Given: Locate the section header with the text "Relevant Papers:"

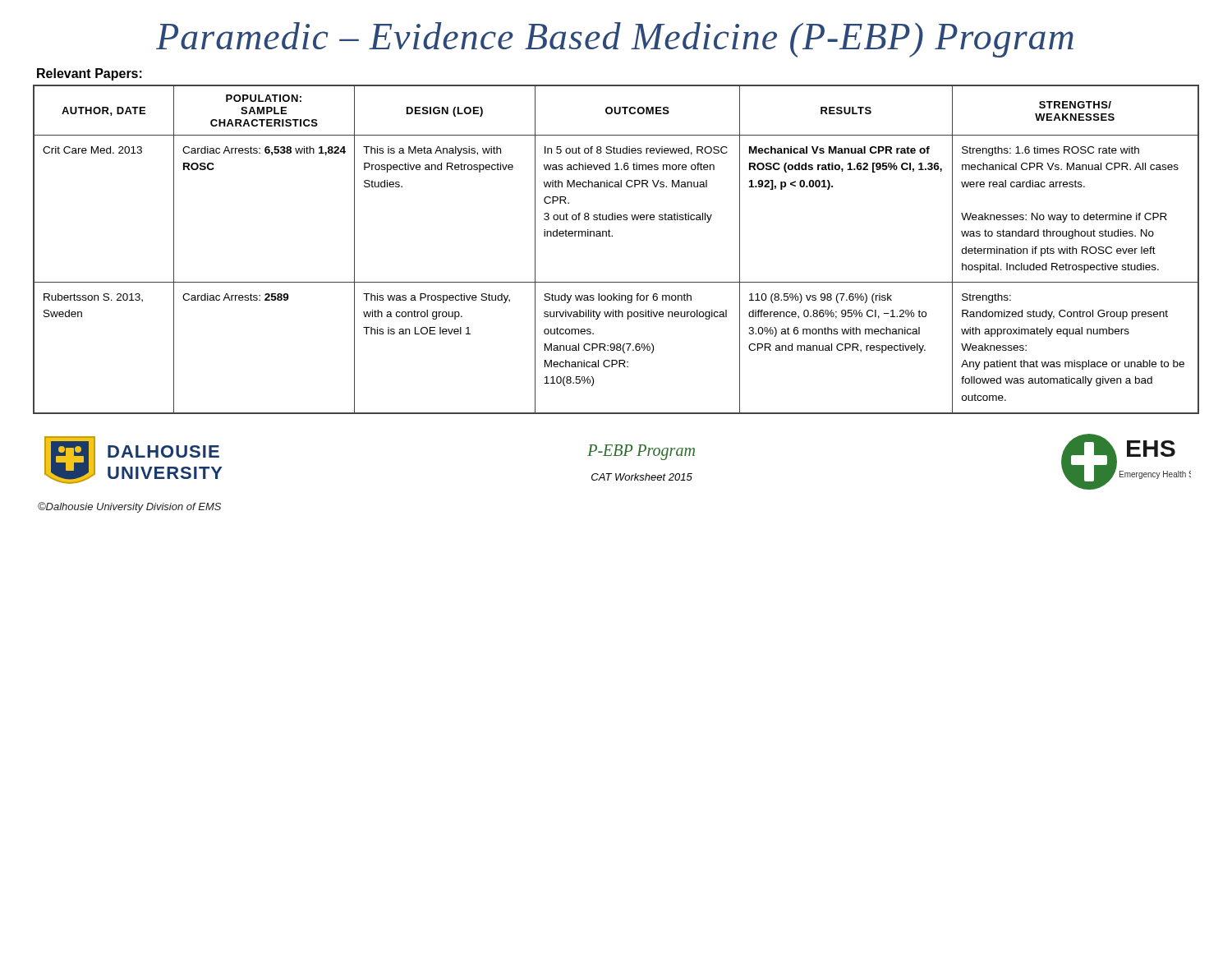Looking at the screenshot, I should click(x=89, y=74).
